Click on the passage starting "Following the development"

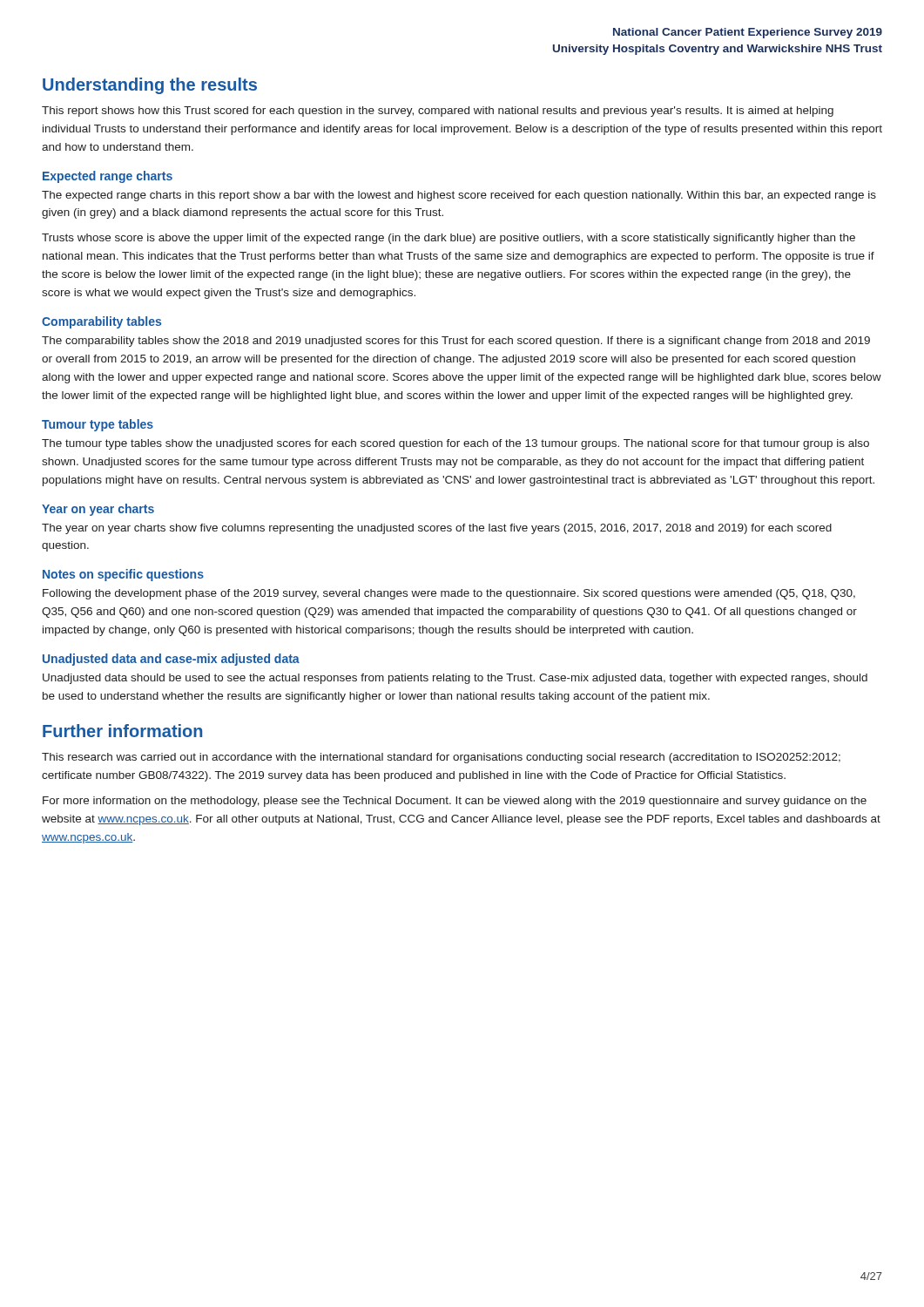tap(449, 611)
